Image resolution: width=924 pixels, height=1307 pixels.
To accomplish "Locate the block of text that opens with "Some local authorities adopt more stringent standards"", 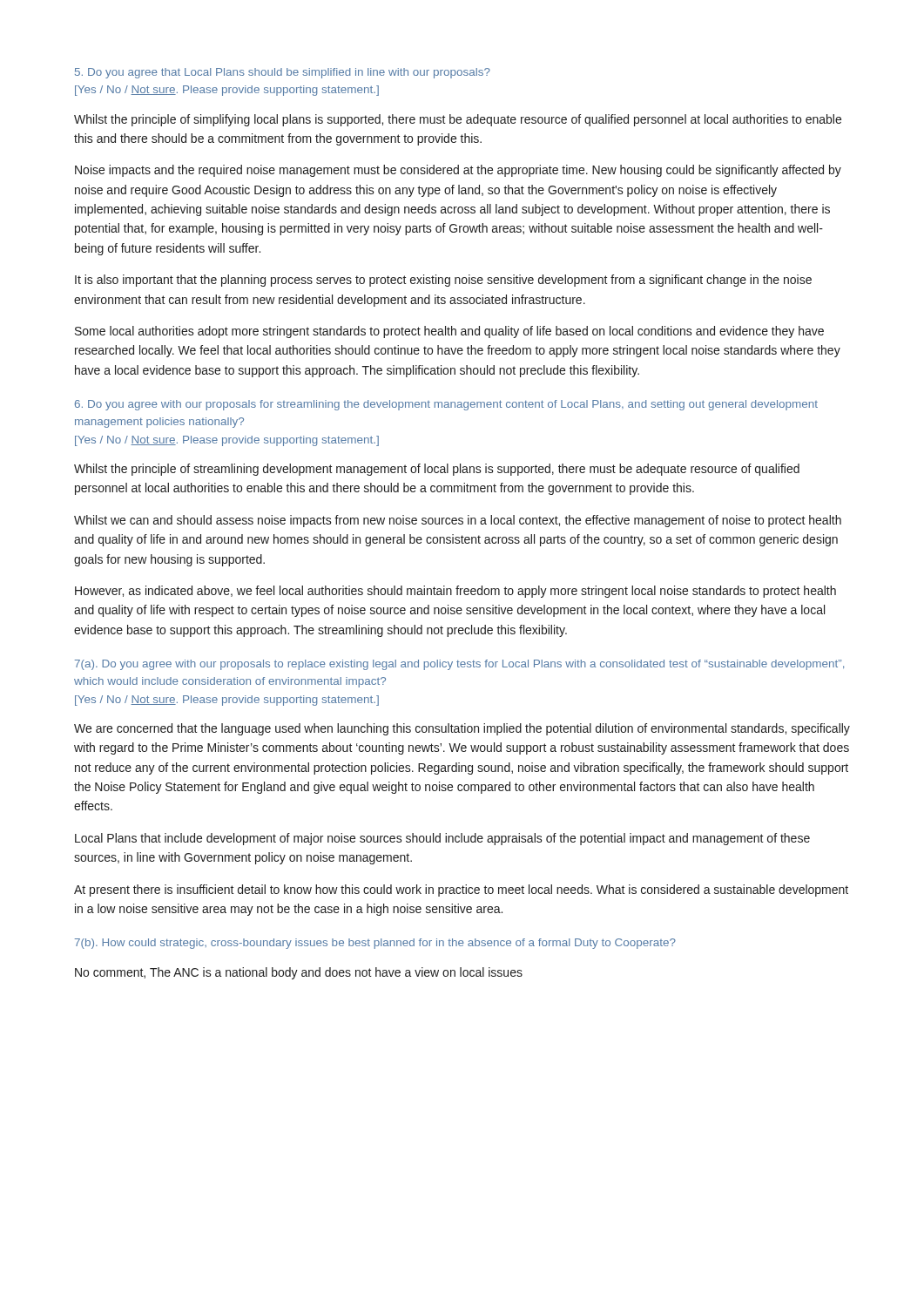I will point(462,351).
